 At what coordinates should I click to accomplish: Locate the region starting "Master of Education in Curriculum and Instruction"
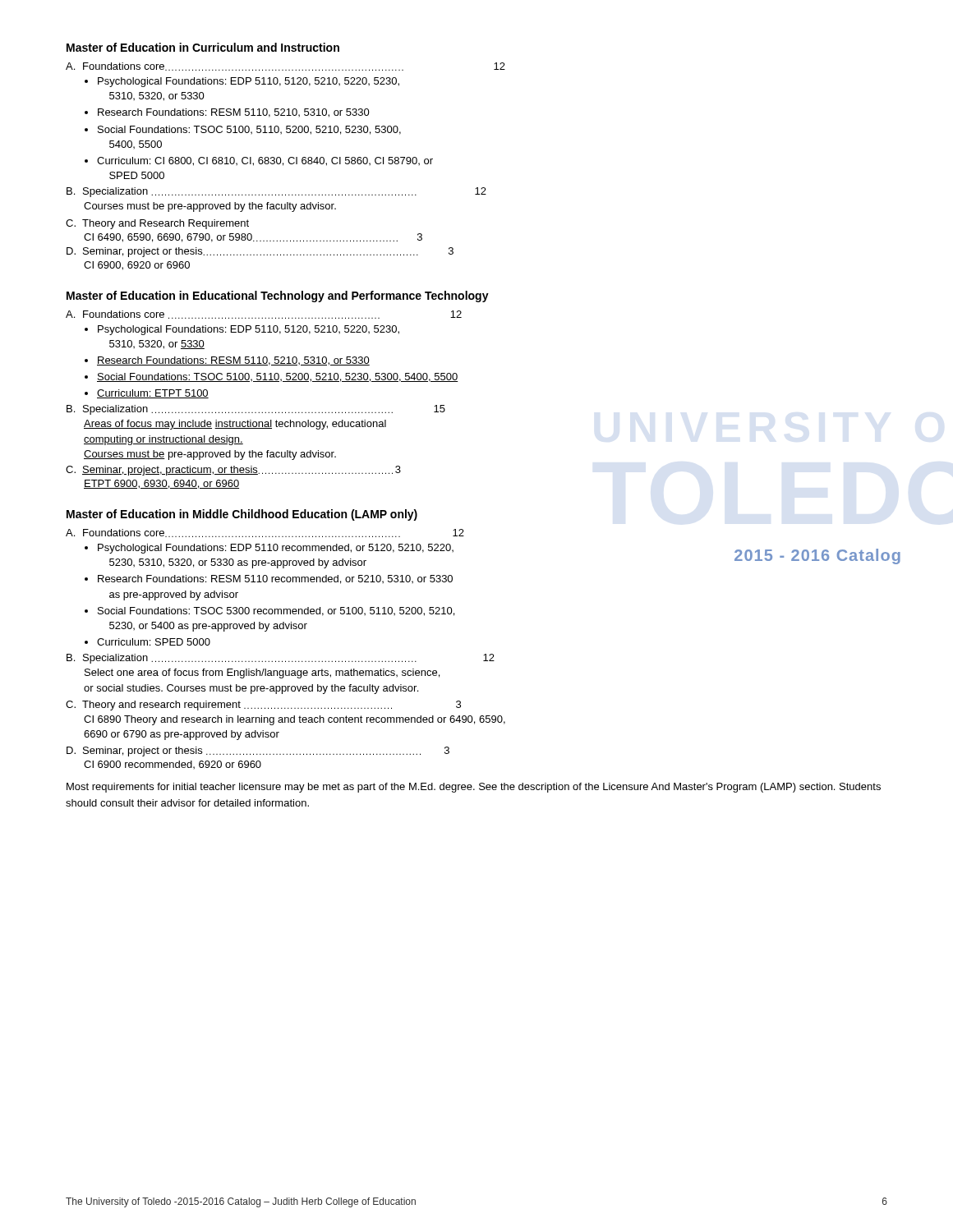[203, 48]
